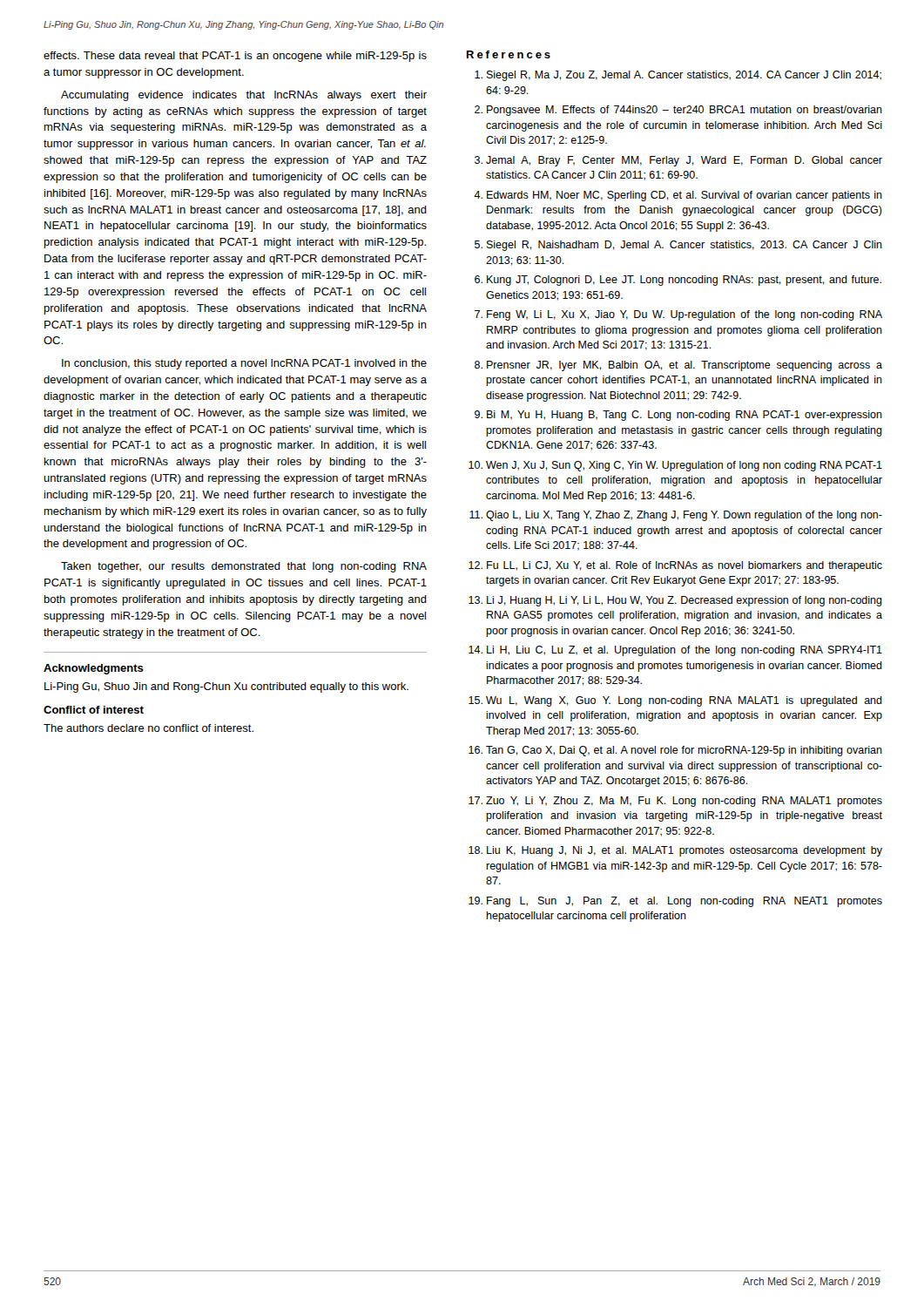Locate the section header that reads "Conflict of interest"
924x1307 pixels.
[x=94, y=710]
